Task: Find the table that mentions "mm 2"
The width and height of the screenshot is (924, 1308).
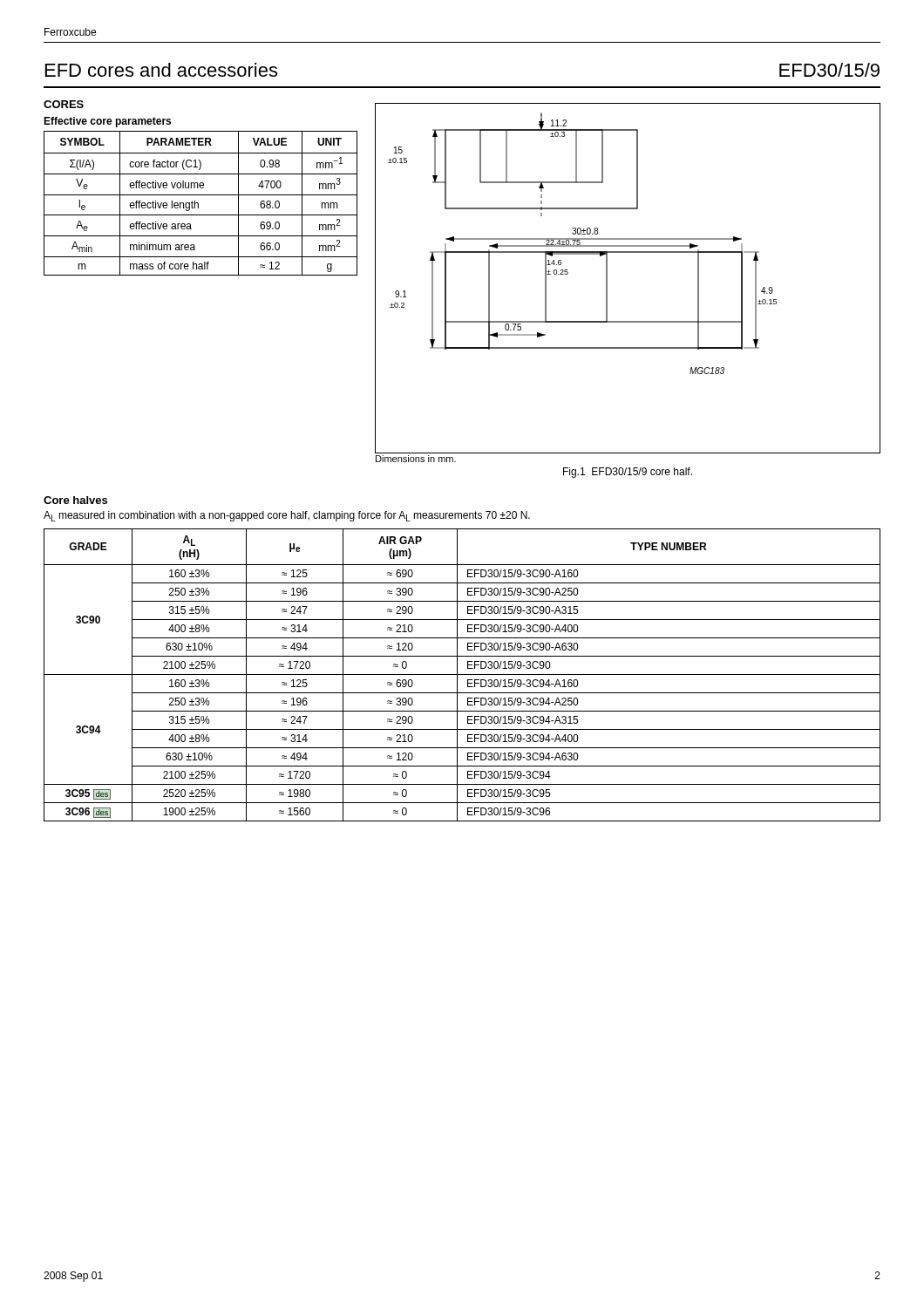Action: coord(201,203)
